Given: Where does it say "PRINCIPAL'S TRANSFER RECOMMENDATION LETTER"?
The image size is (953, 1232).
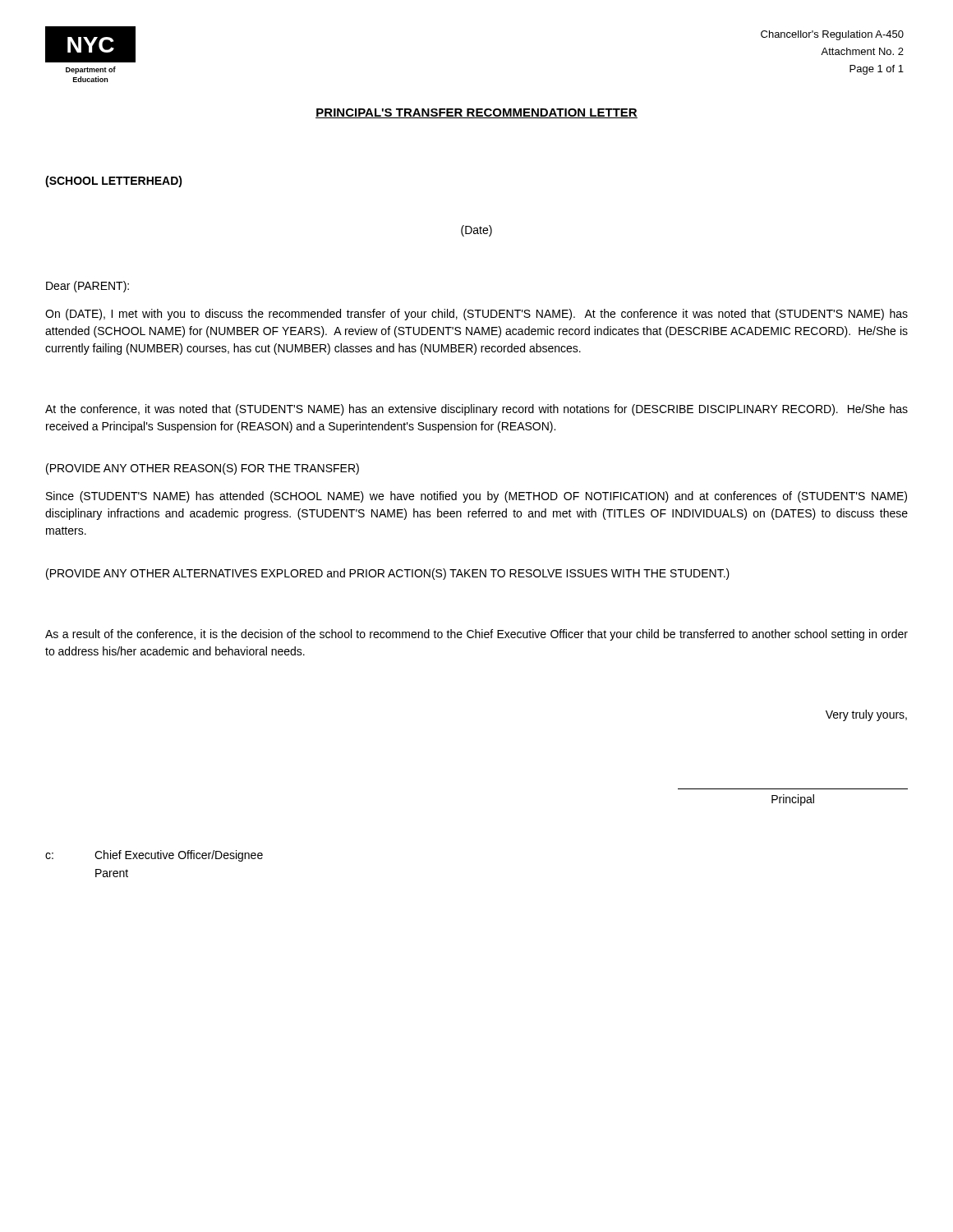Looking at the screenshot, I should coord(476,112).
